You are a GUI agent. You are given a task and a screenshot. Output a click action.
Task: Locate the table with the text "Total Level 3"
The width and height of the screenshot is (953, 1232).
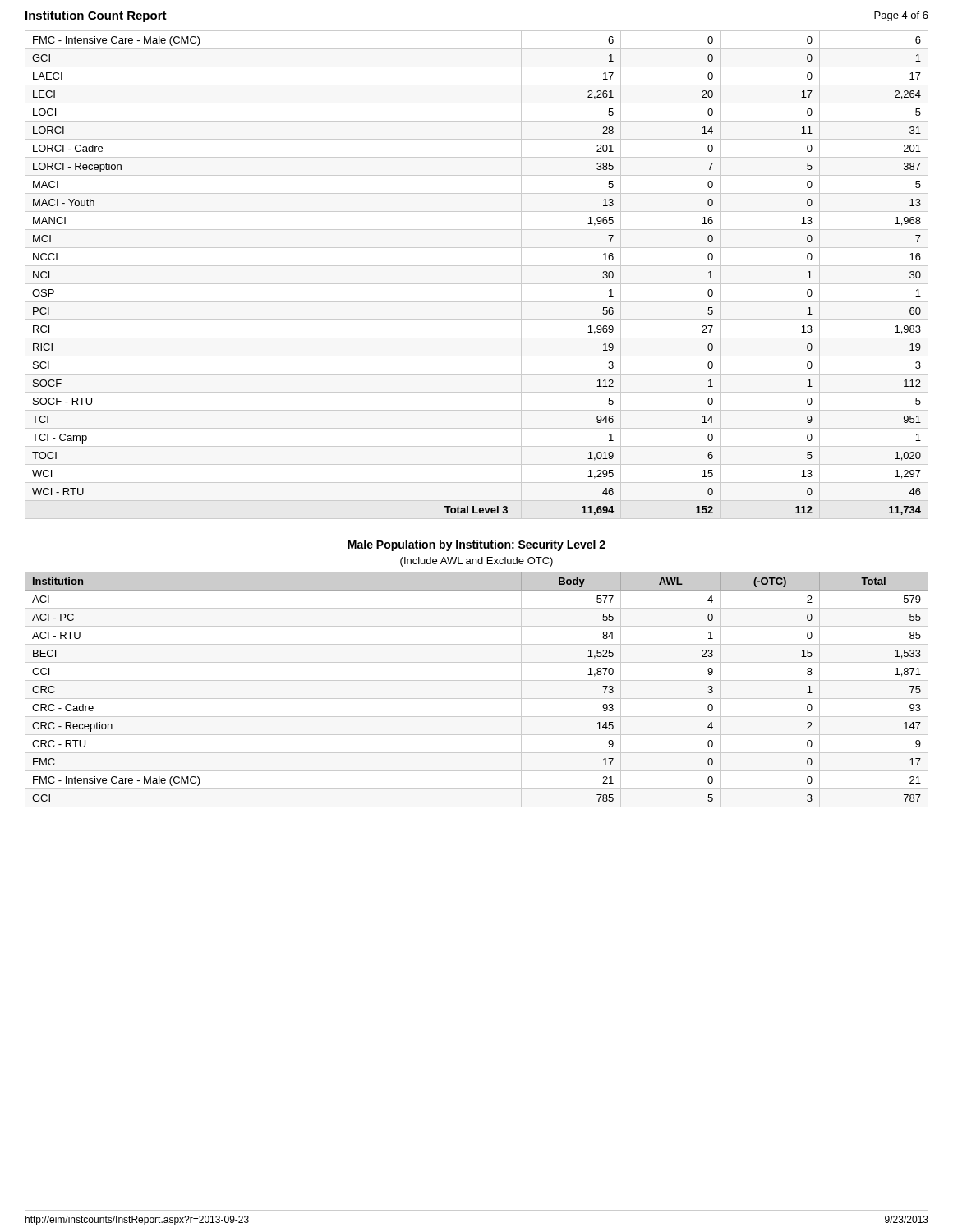point(476,275)
